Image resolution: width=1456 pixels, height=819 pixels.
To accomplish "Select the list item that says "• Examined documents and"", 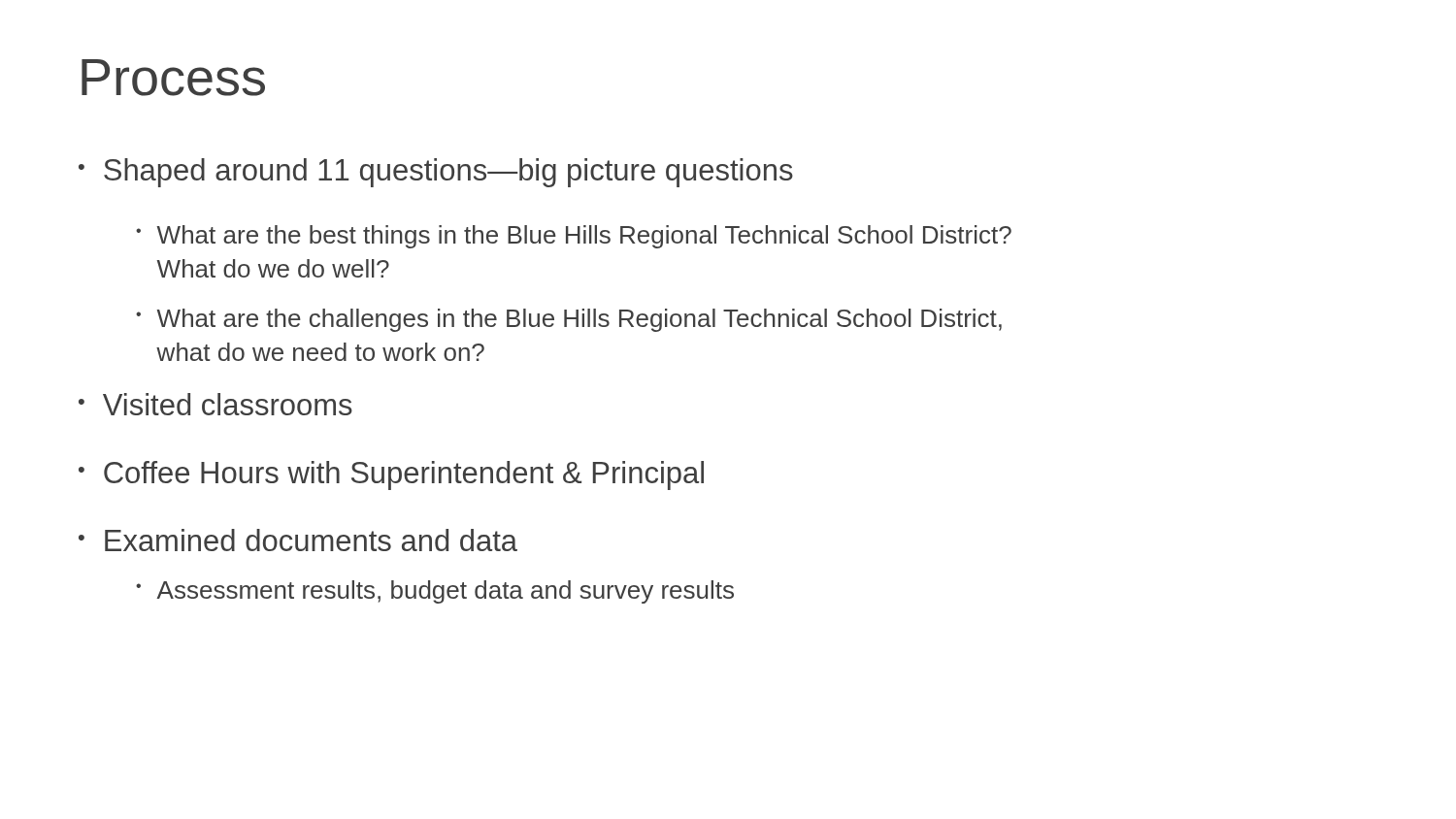I will coord(298,541).
